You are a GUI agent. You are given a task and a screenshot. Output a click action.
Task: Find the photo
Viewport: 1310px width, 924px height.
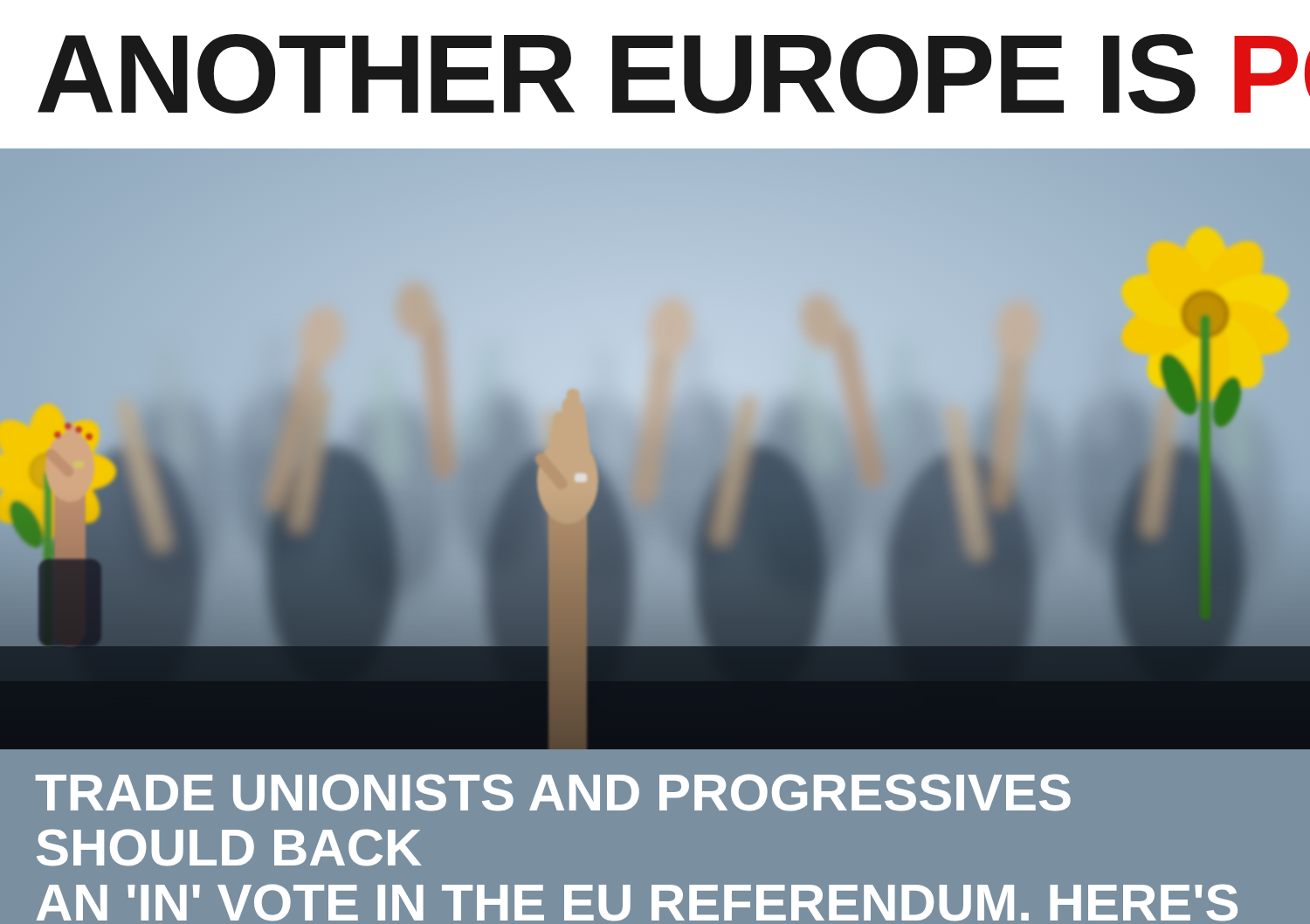click(x=655, y=454)
